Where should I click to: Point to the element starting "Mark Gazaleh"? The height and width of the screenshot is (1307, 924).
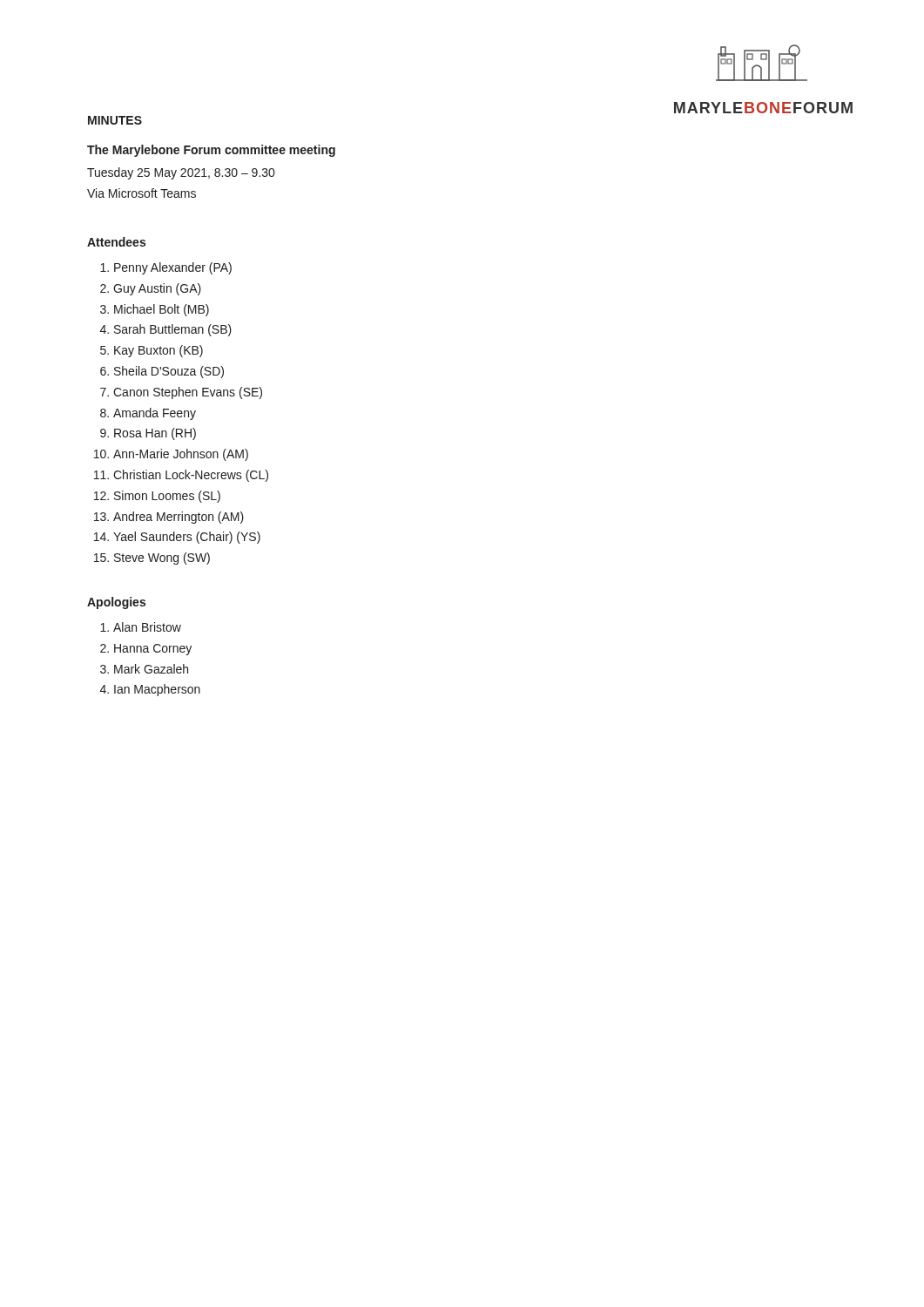pos(151,669)
